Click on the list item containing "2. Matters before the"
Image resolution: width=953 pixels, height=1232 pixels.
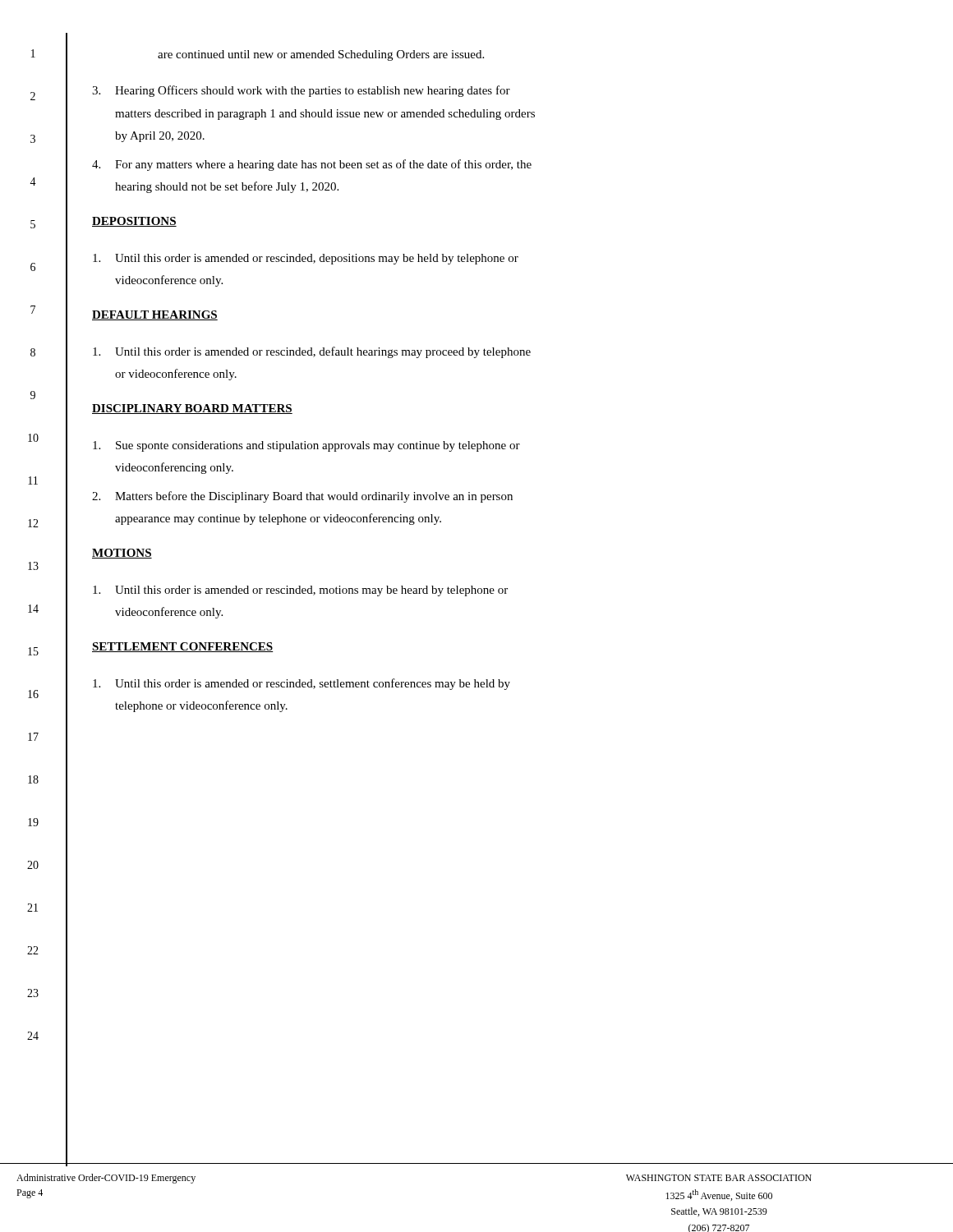[x=498, y=507]
